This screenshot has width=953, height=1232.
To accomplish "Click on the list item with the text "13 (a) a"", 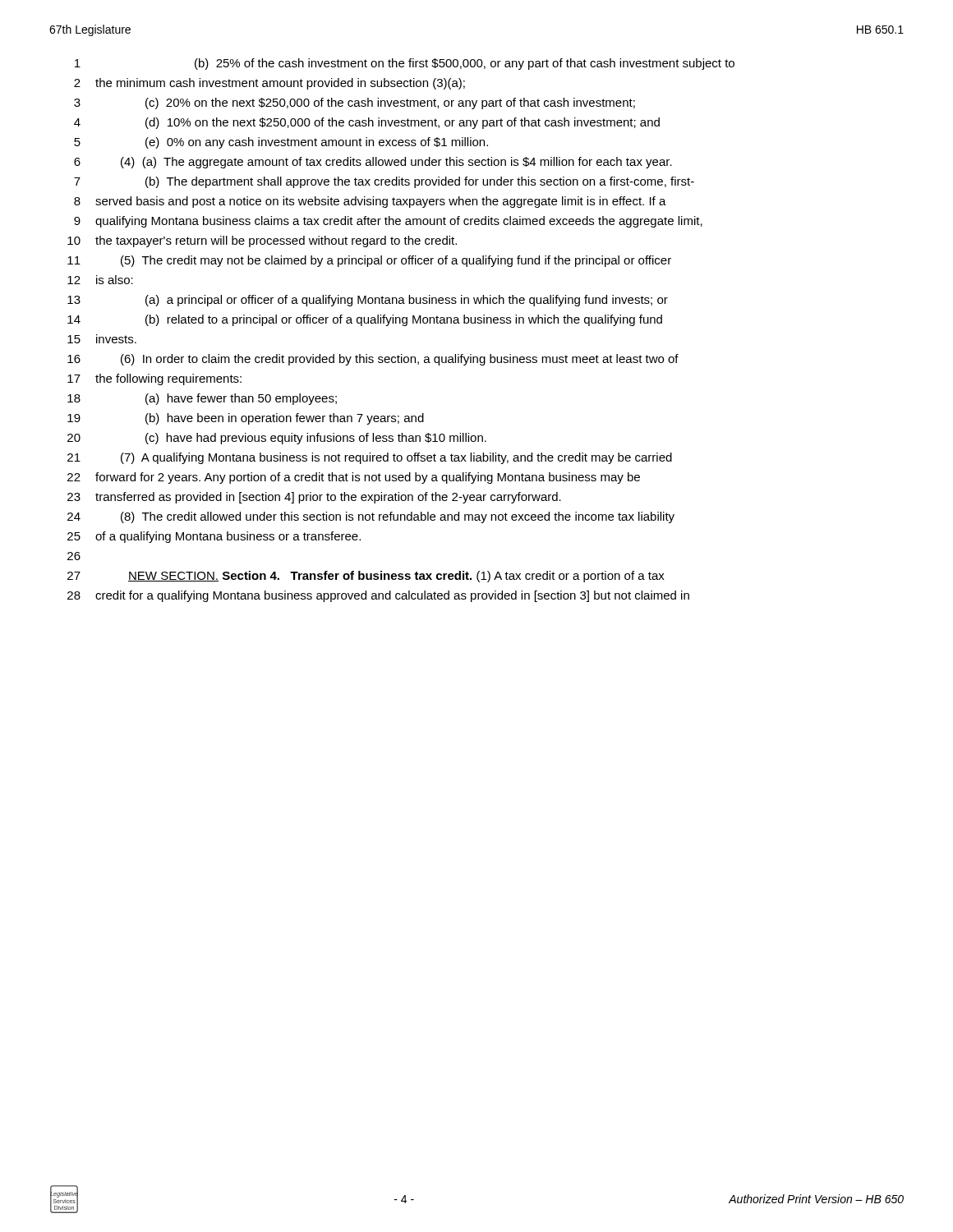I will [x=476, y=300].
